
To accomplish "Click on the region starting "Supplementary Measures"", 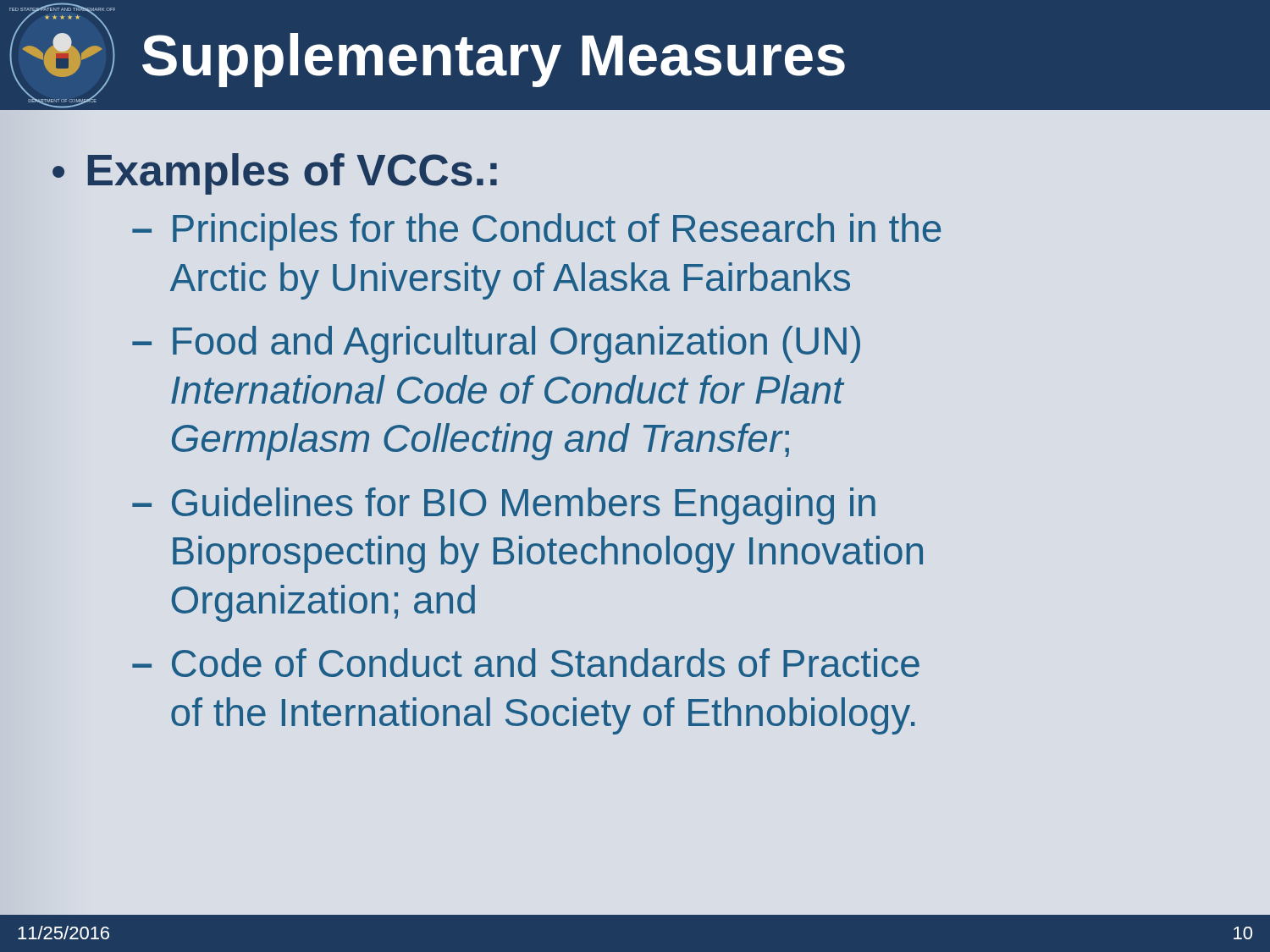I will (x=494, y=55).
